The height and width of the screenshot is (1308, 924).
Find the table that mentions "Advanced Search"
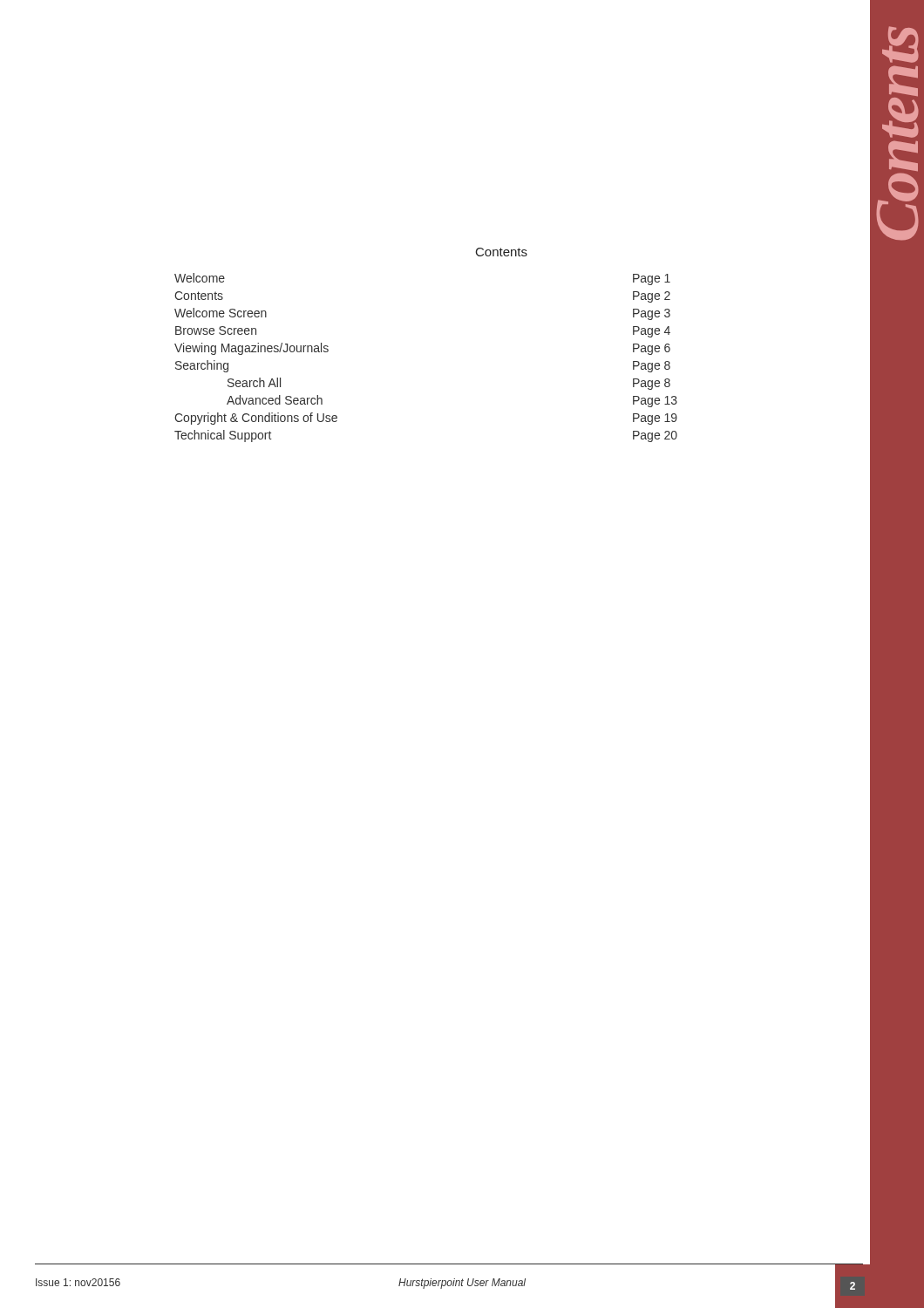pyautogui.click(x=501, y=357)
